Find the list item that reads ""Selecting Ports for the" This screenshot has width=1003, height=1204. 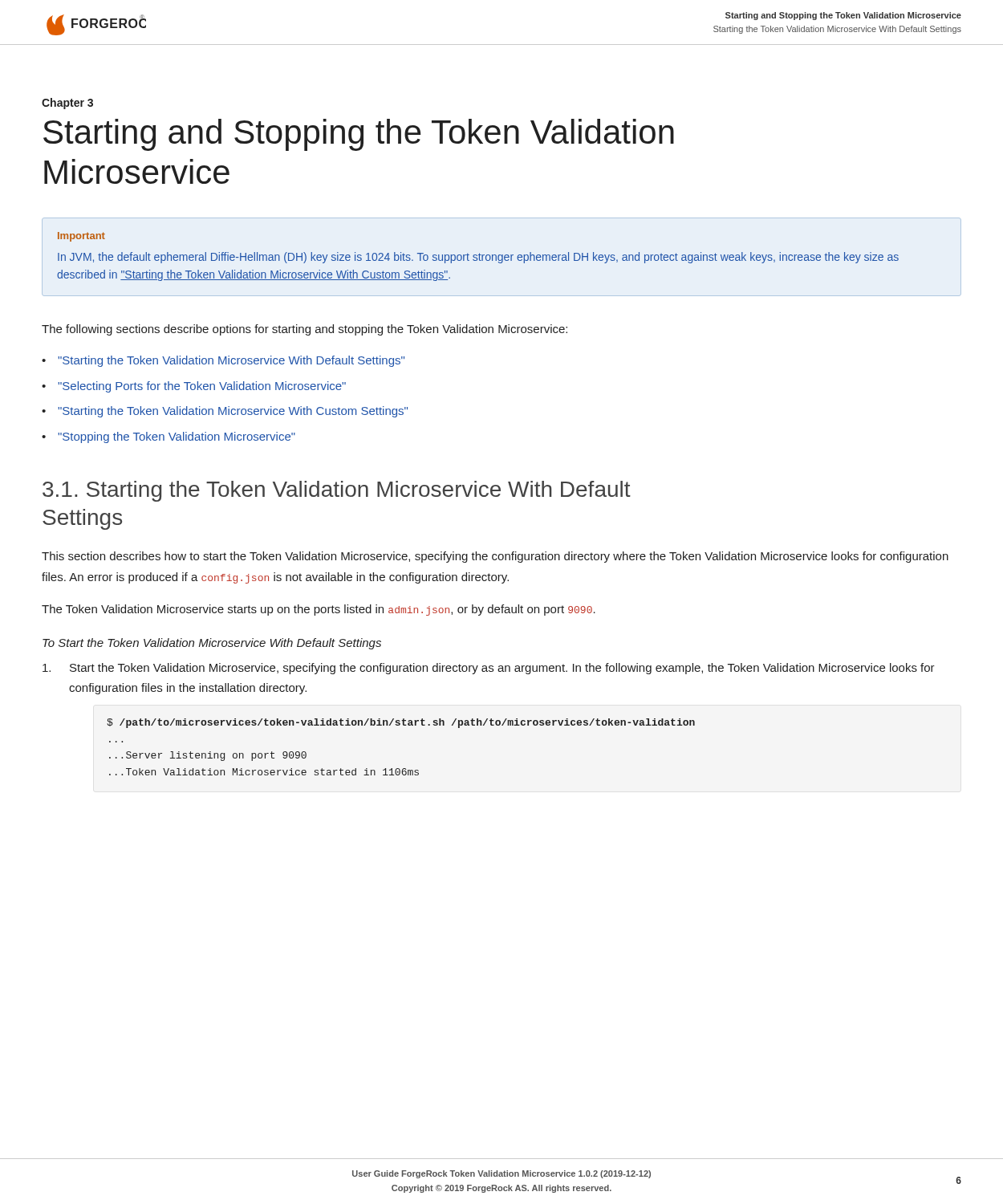[x=202, y=385]
